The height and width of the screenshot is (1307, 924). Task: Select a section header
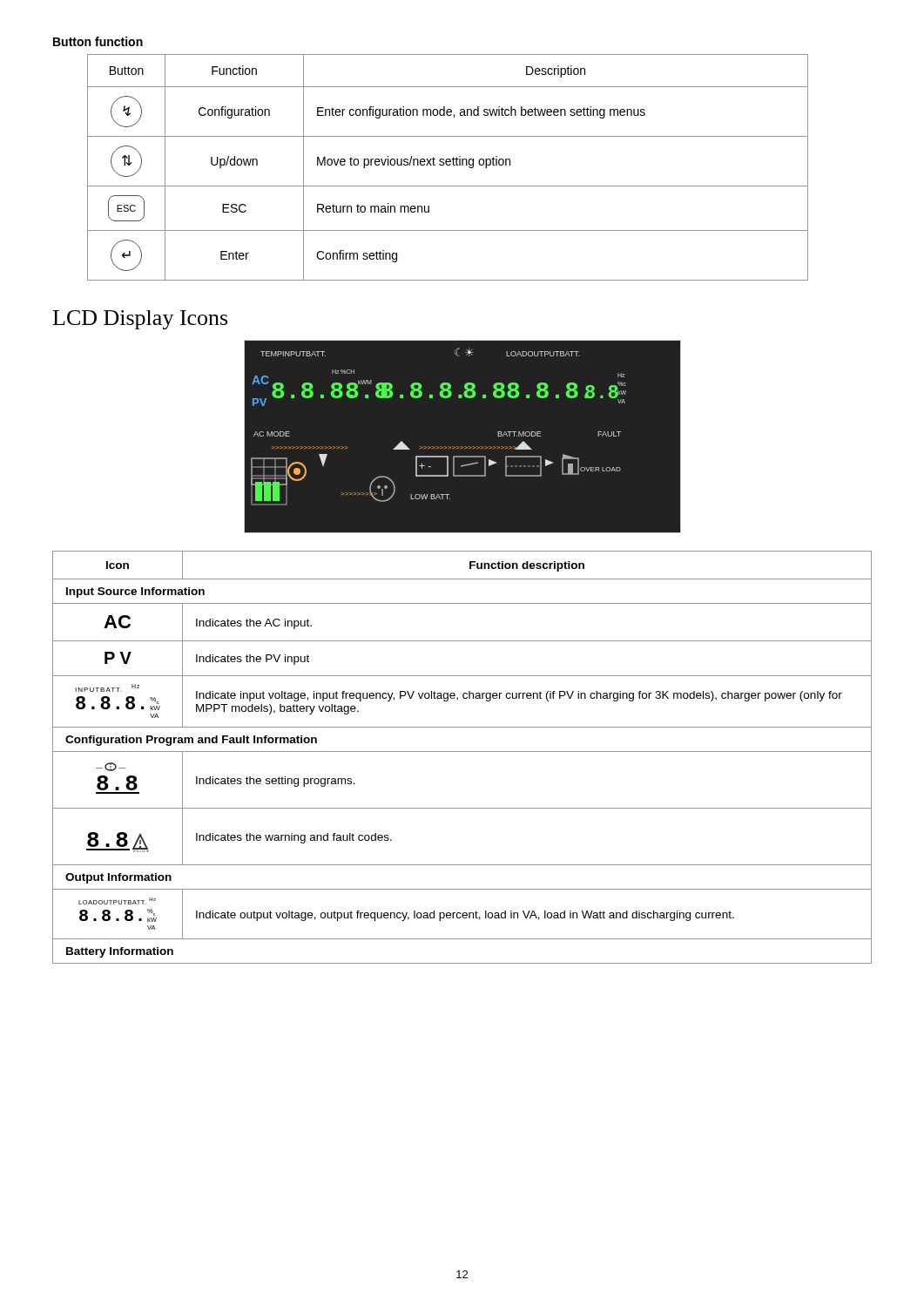[x=98, y=42]
